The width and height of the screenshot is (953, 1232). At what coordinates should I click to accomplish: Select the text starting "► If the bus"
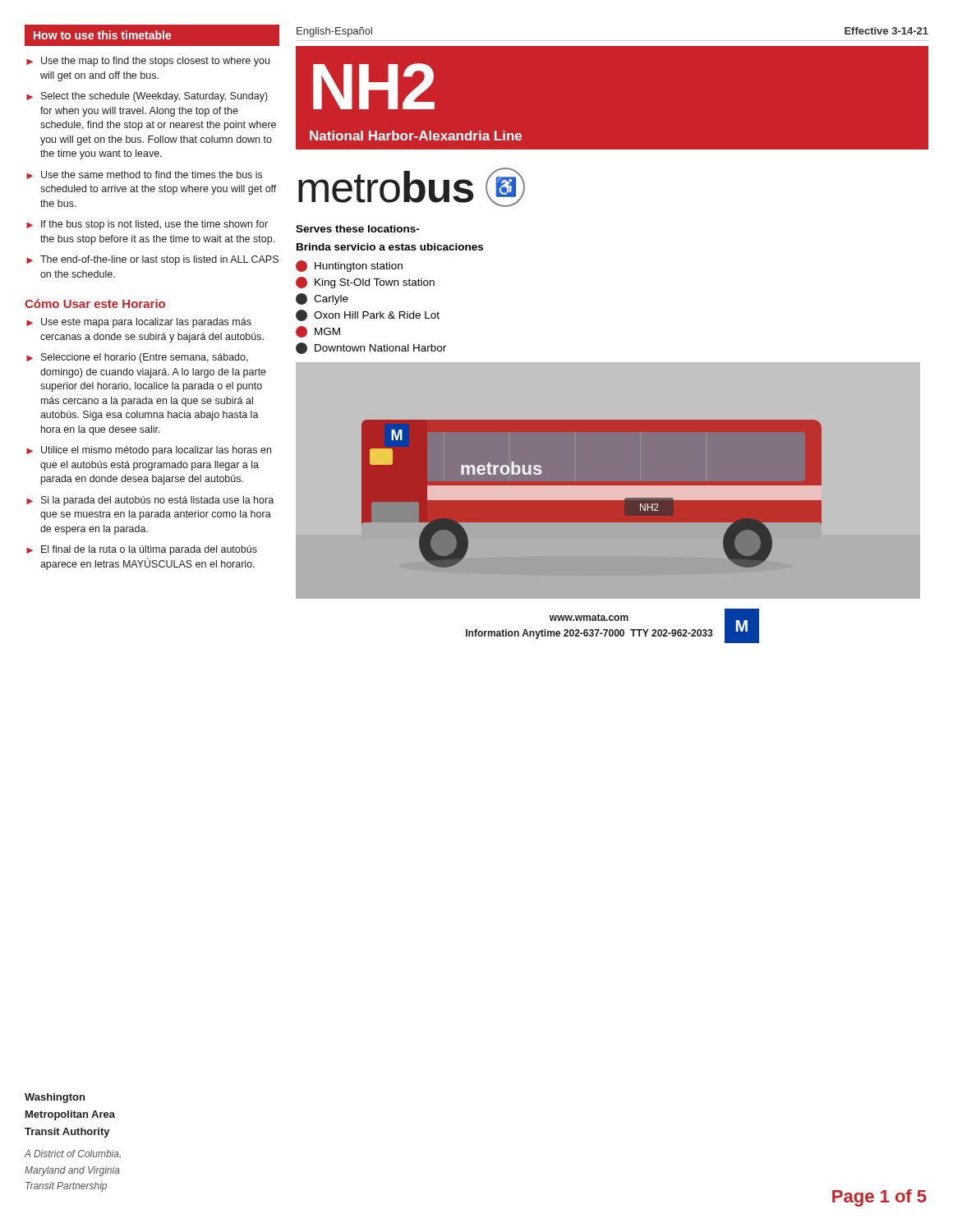[x=152, y=232]
